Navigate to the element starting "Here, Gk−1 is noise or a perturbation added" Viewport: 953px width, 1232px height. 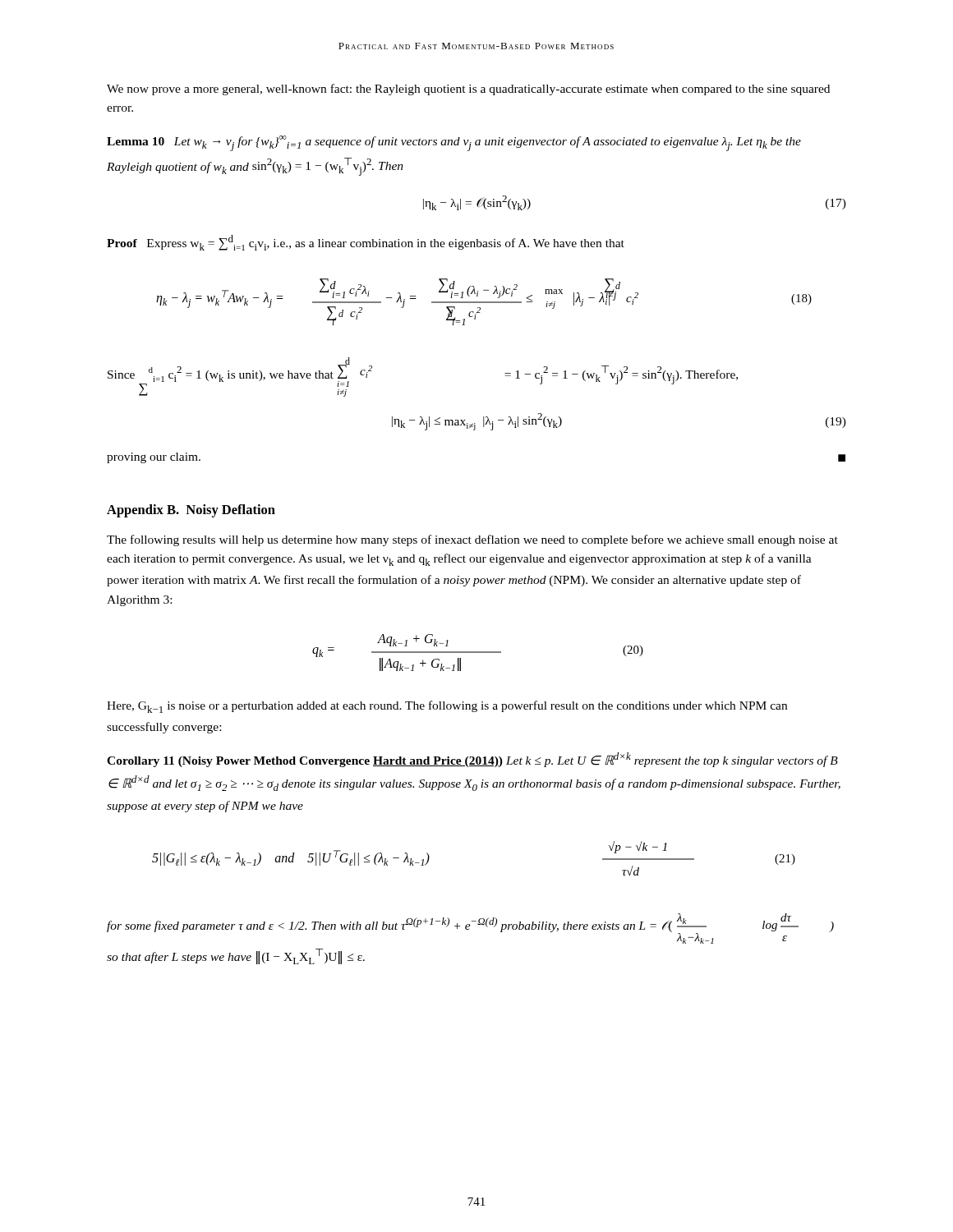[447, 716]
